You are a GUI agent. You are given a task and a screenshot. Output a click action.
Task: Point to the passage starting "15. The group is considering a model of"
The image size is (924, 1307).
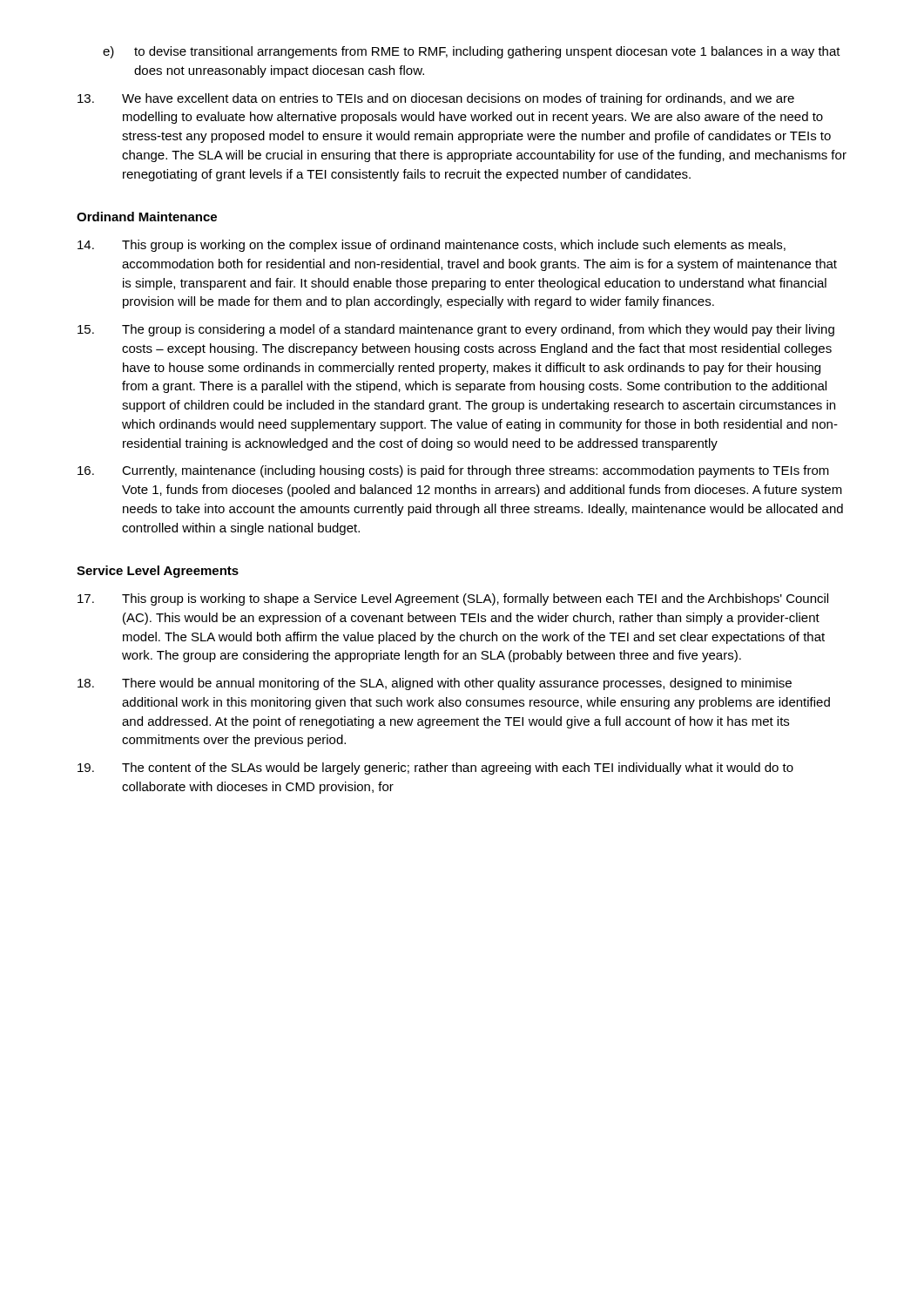click(462, 386)
